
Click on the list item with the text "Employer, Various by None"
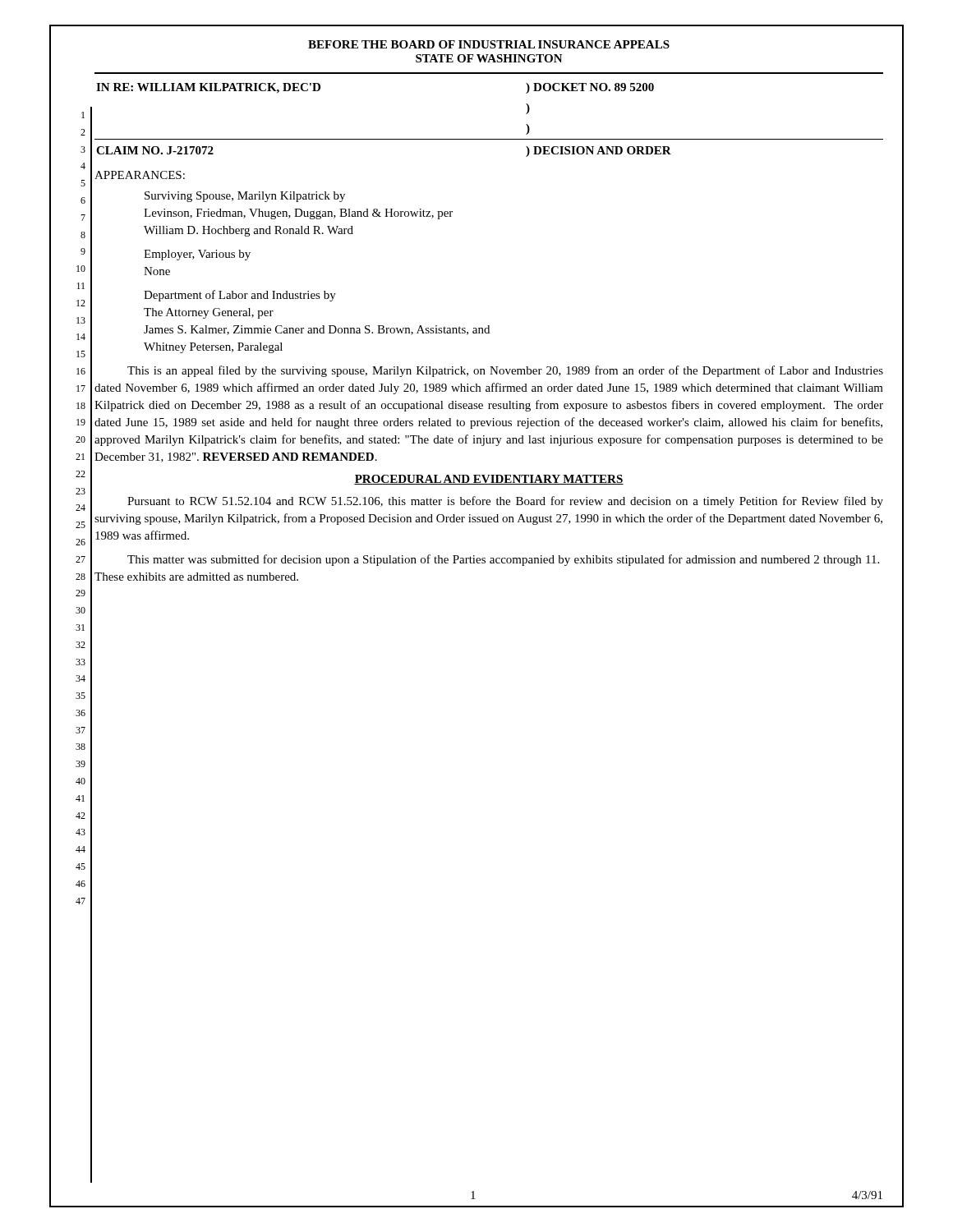click(197, 262)
